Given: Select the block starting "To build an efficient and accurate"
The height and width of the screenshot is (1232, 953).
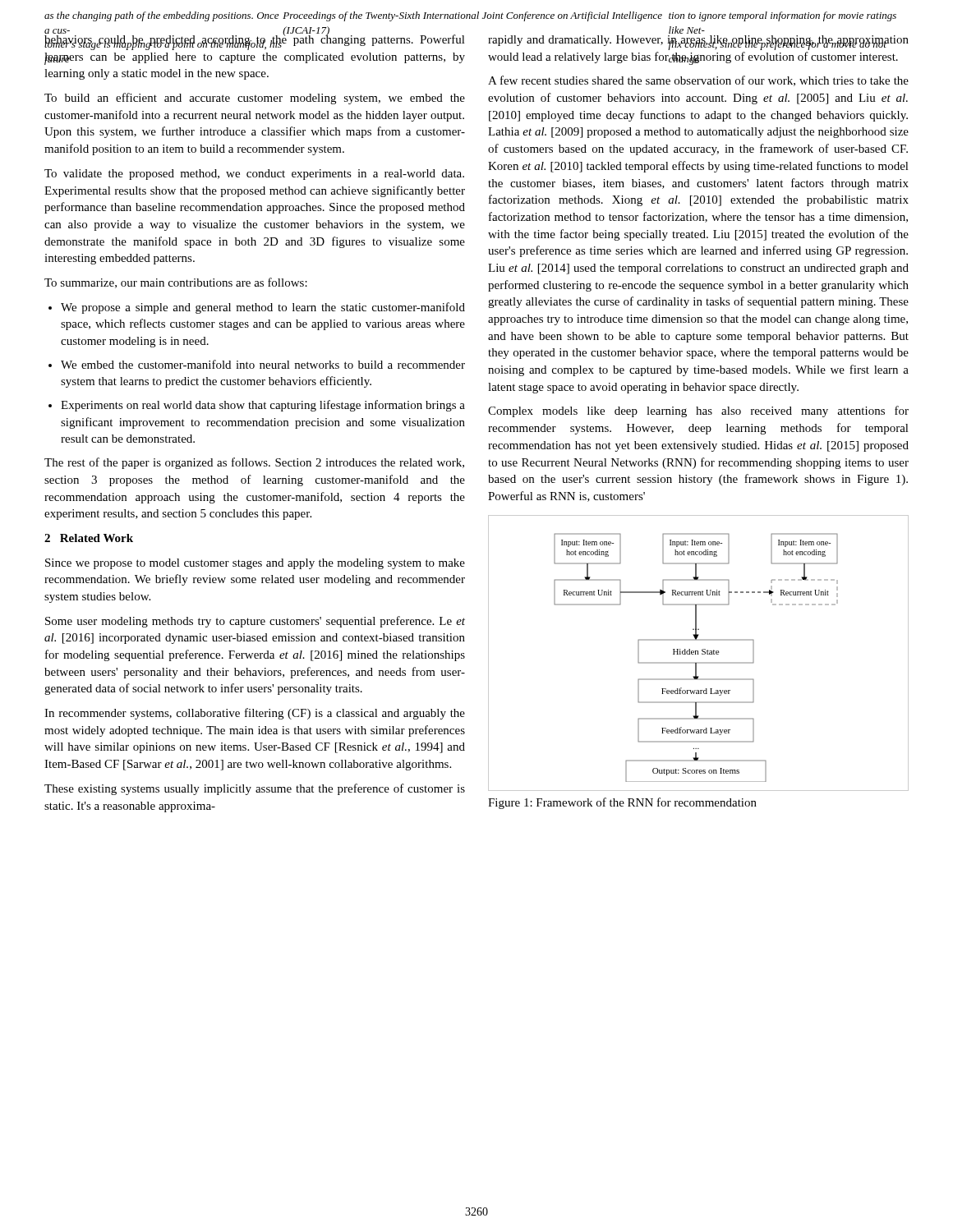Looking at the screenshot, I should 255,124.
